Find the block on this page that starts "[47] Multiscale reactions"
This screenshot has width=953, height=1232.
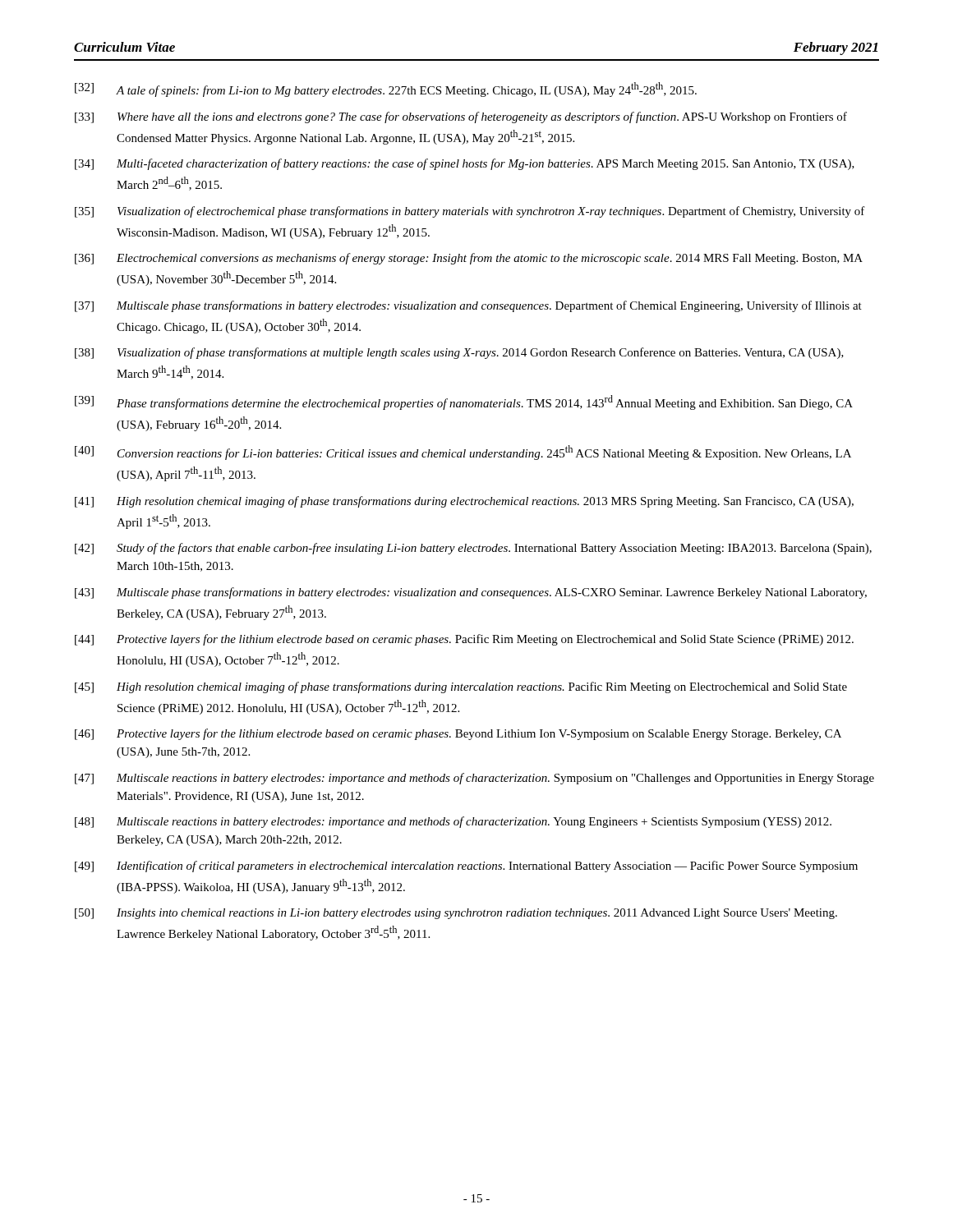click(x=476, y=787)
